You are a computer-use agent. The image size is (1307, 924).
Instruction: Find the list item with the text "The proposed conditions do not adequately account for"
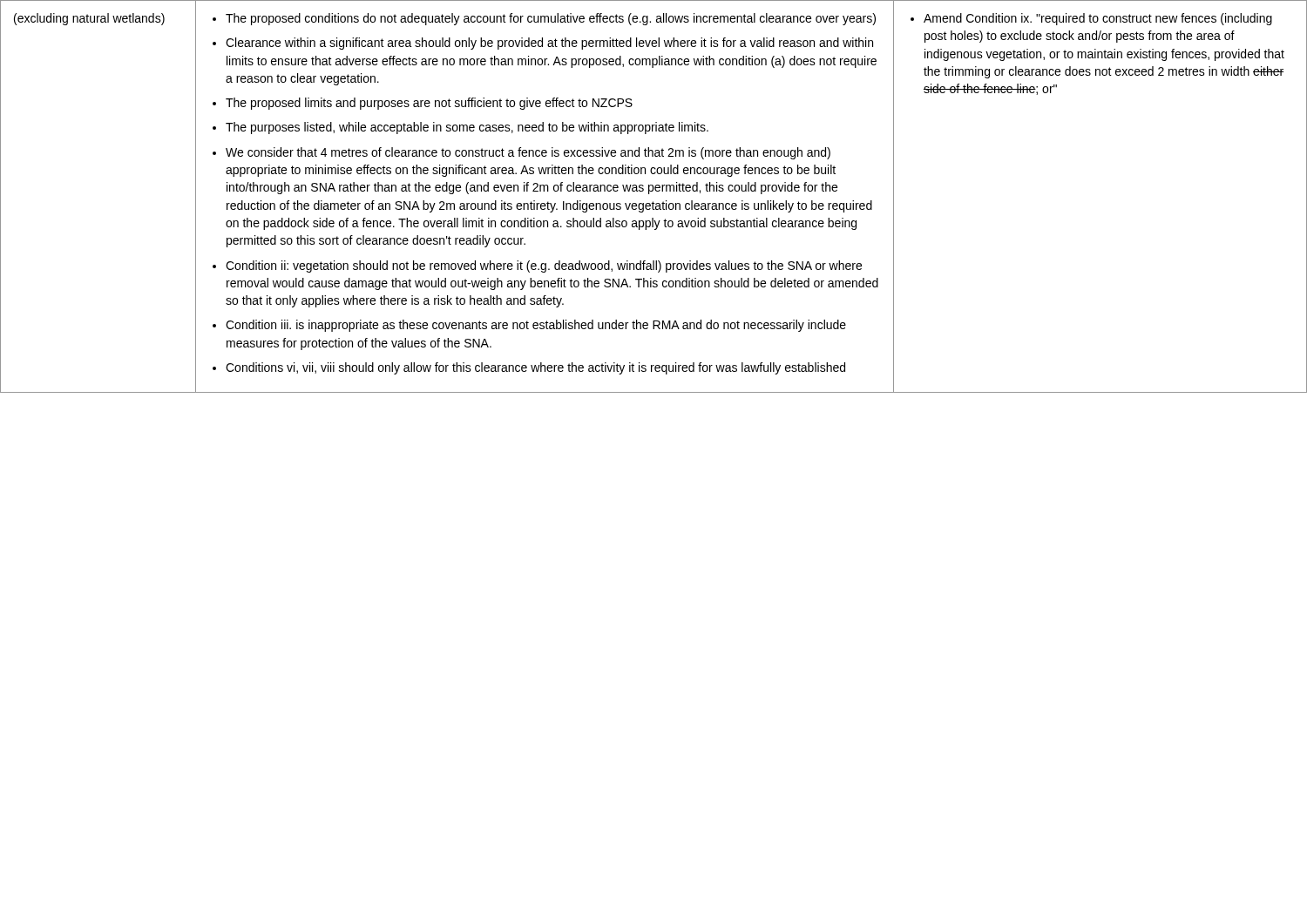tap(551, 18)
